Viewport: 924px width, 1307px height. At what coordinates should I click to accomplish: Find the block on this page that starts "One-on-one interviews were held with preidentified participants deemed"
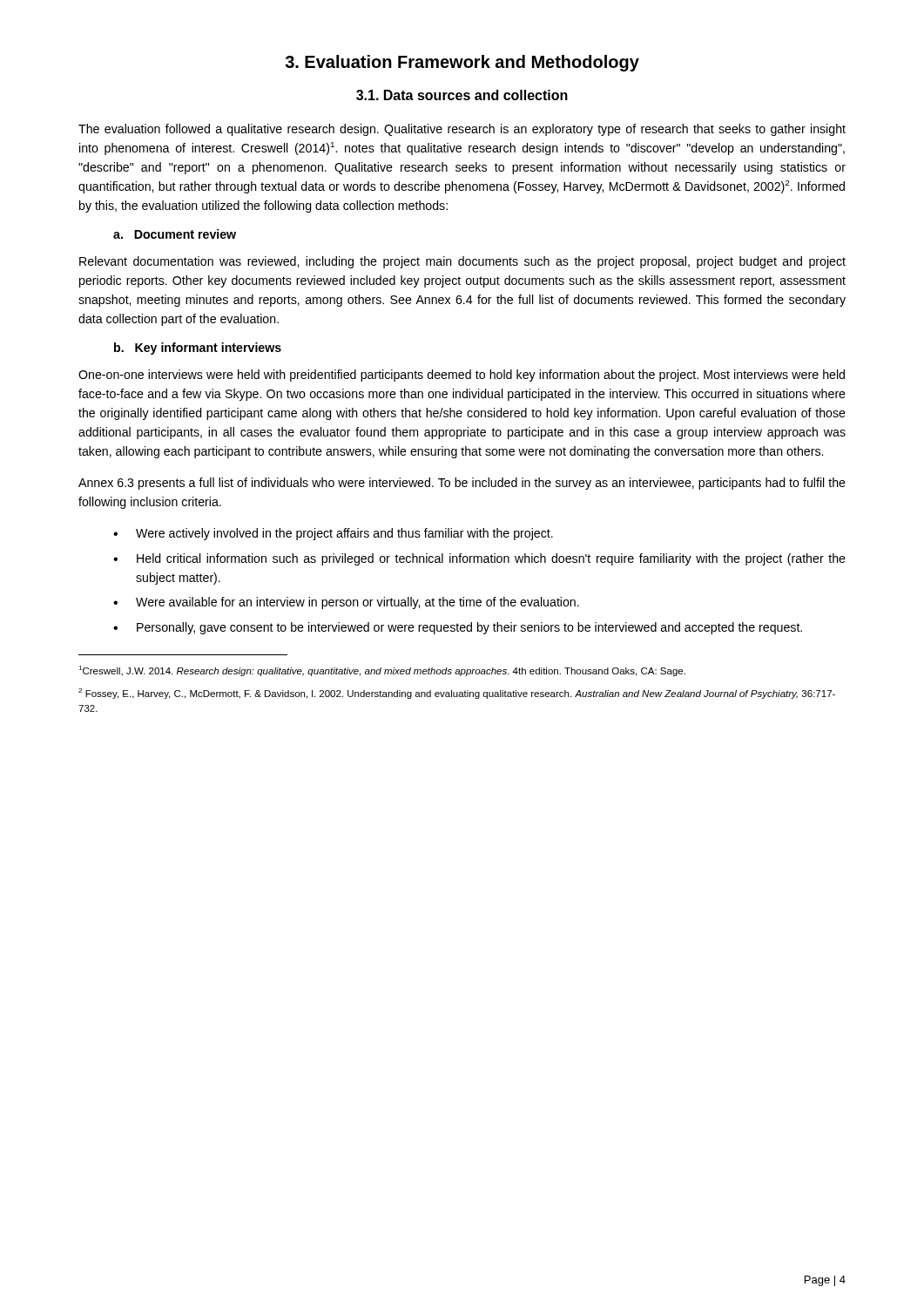click(x=462, y=413)
